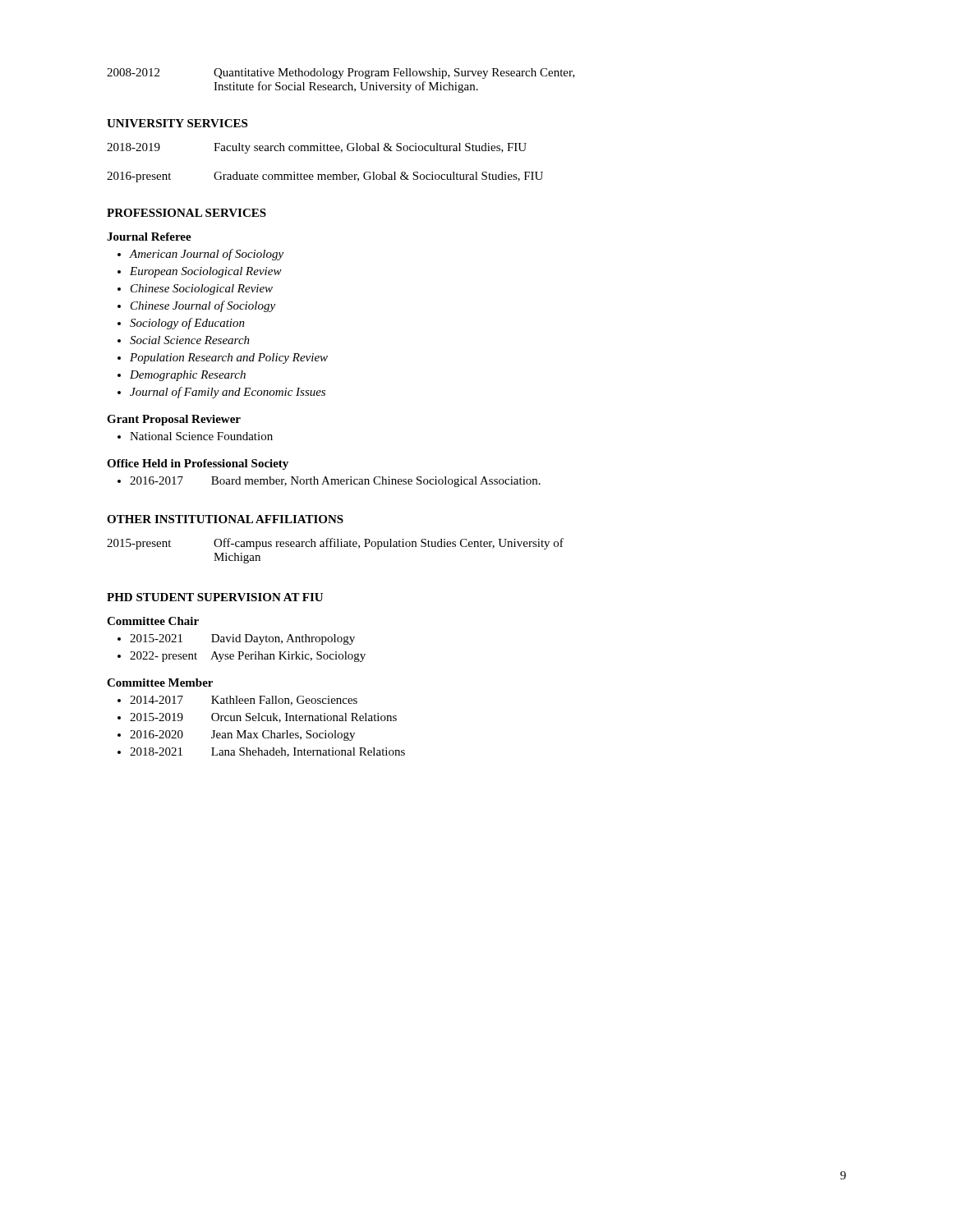The image size is (953, 1232).
Task: Point to "Committee Member"
Action: pos(160,683)
